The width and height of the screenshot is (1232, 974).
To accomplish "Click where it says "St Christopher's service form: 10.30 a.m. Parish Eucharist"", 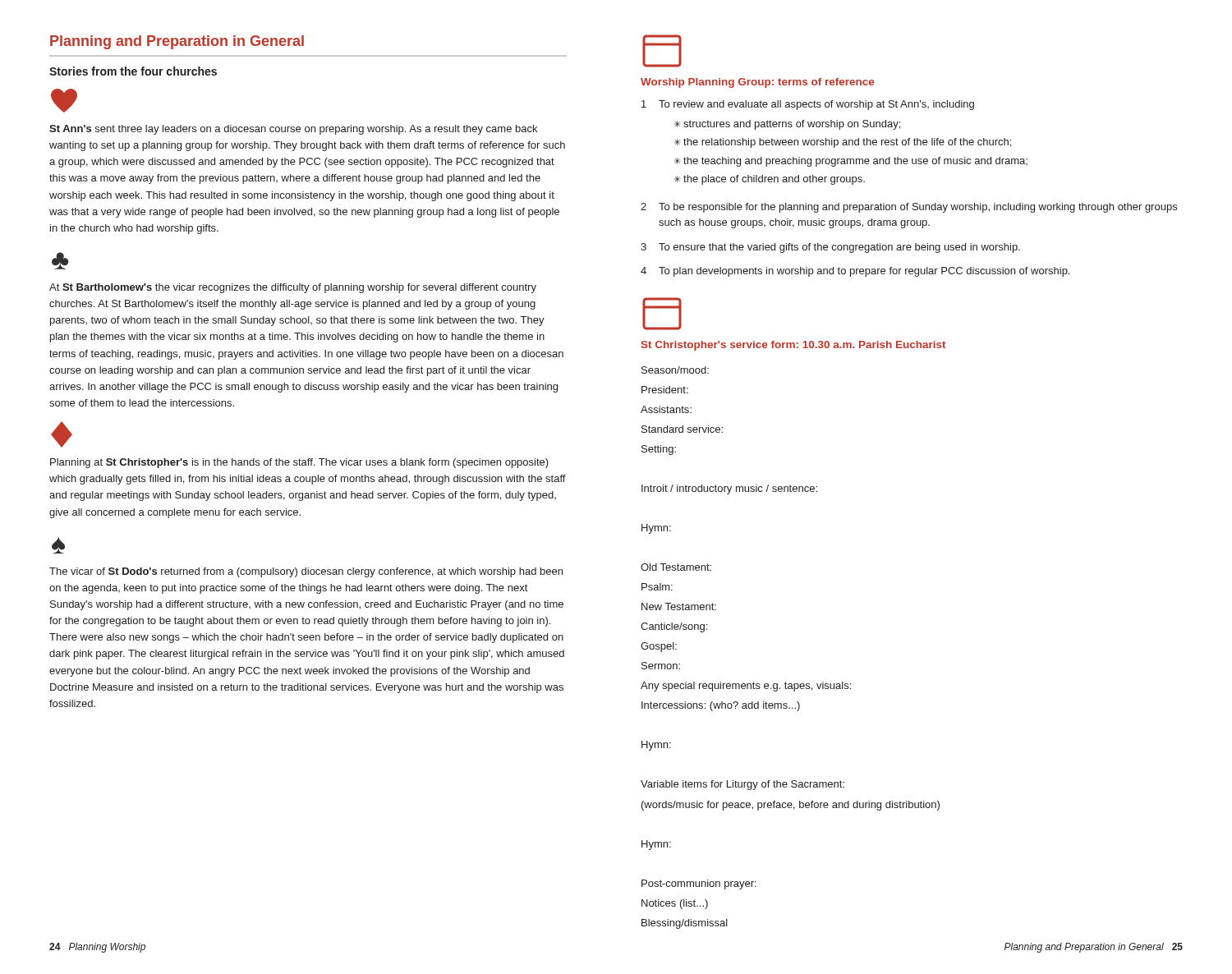I will point(912,344).
